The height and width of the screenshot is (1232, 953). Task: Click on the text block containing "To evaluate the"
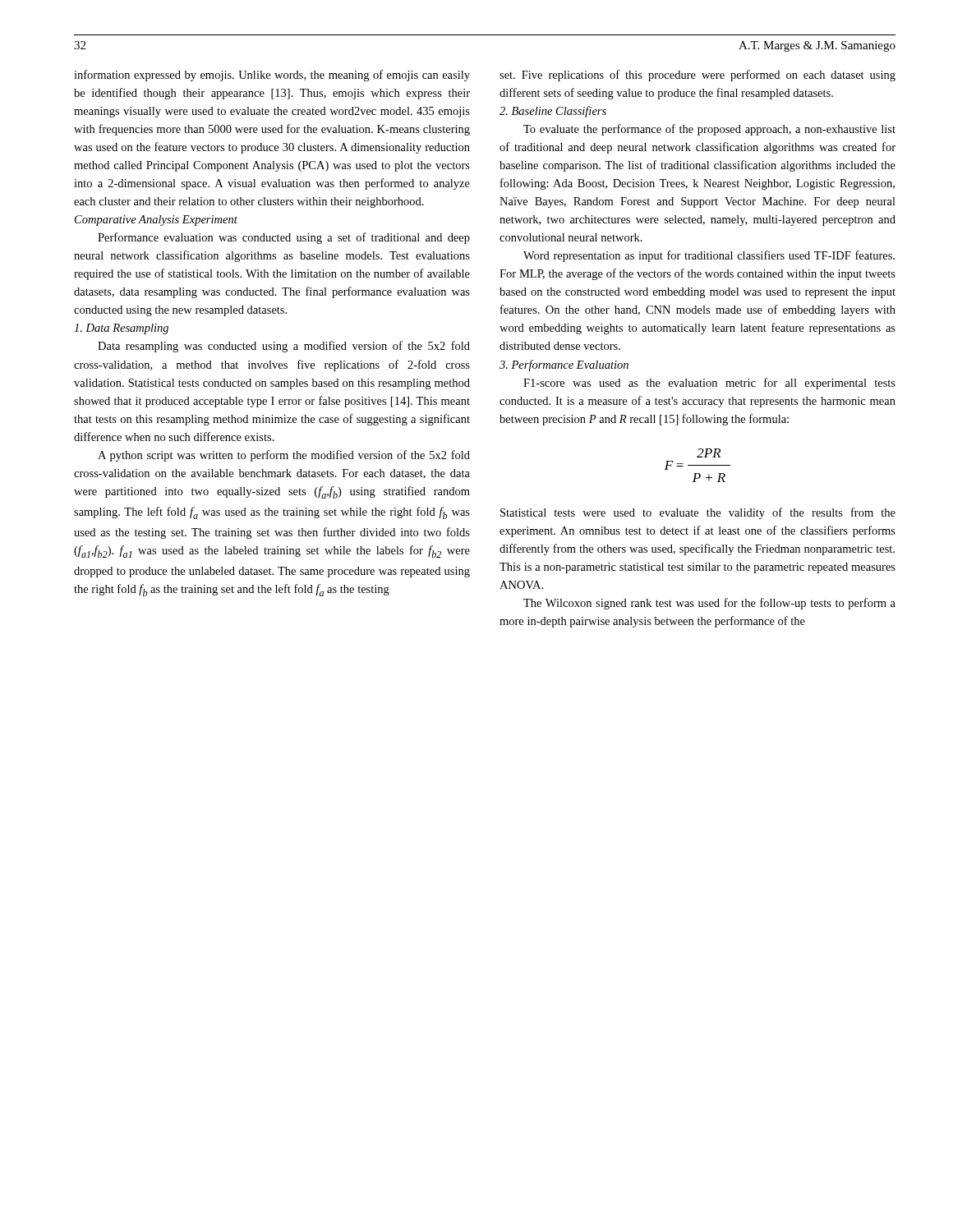click(698, 183)
